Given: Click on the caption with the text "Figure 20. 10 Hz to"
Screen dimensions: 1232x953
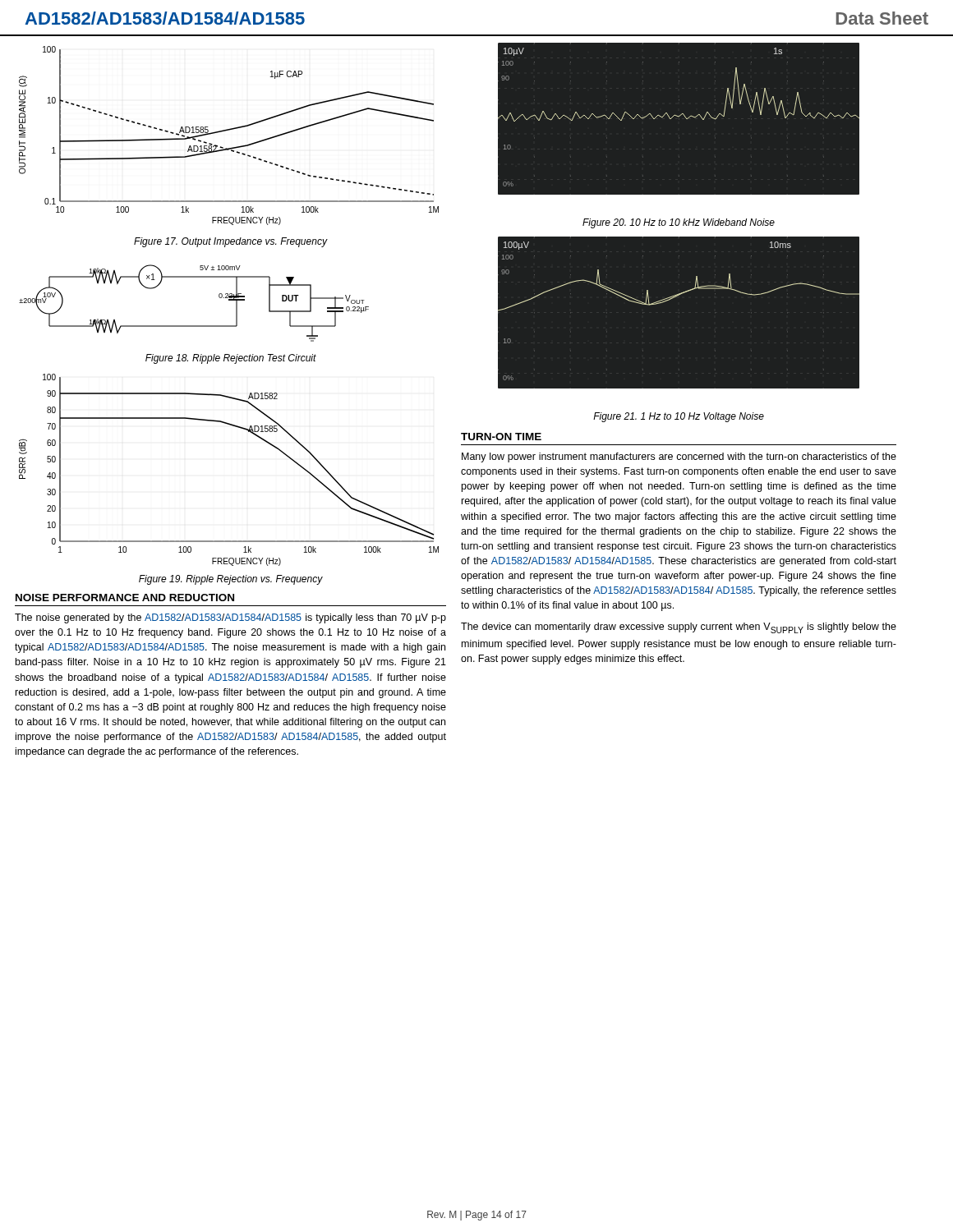Looking at the screenshot, I should point(679,223).
